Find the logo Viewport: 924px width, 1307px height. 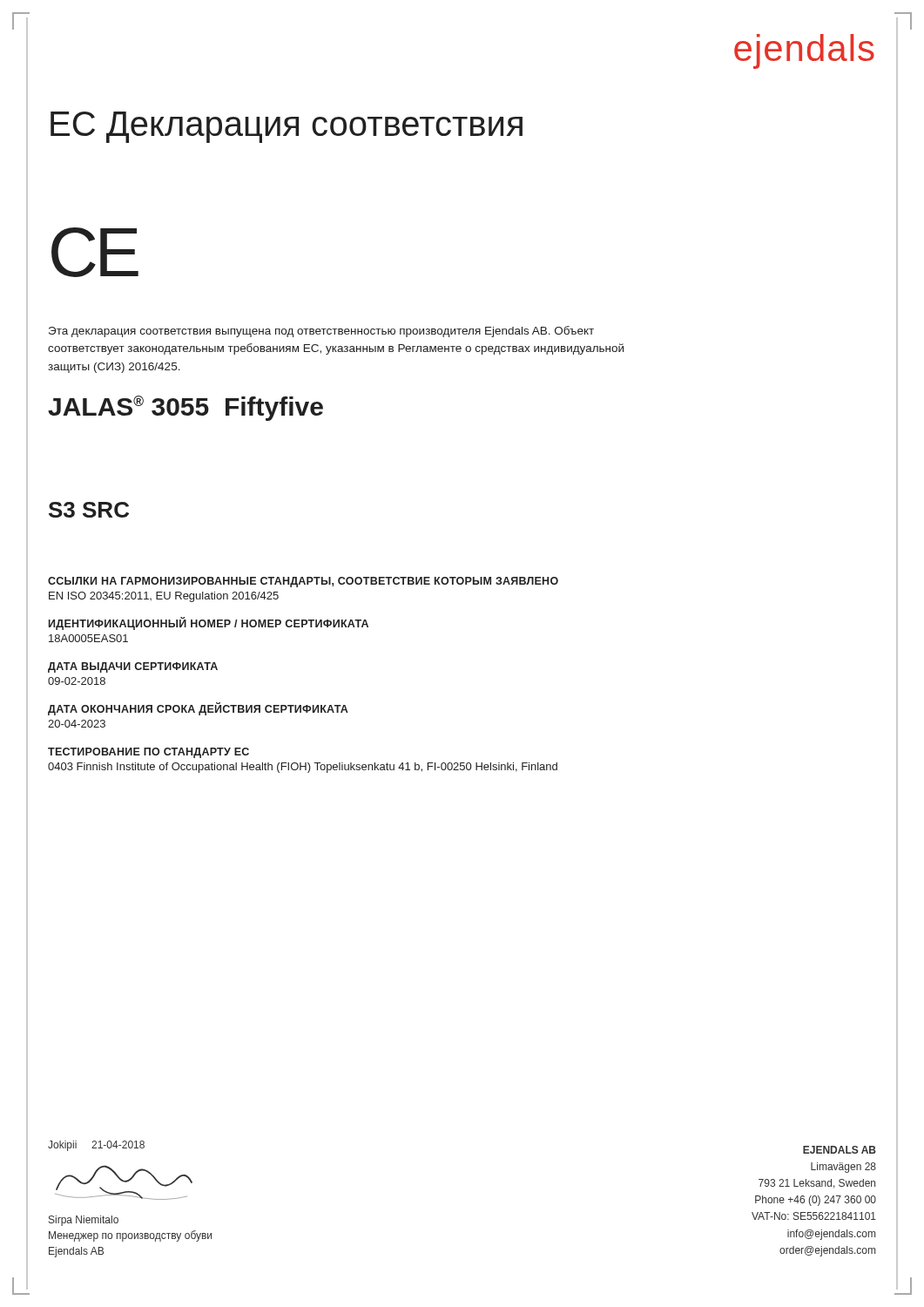(804, 49)
